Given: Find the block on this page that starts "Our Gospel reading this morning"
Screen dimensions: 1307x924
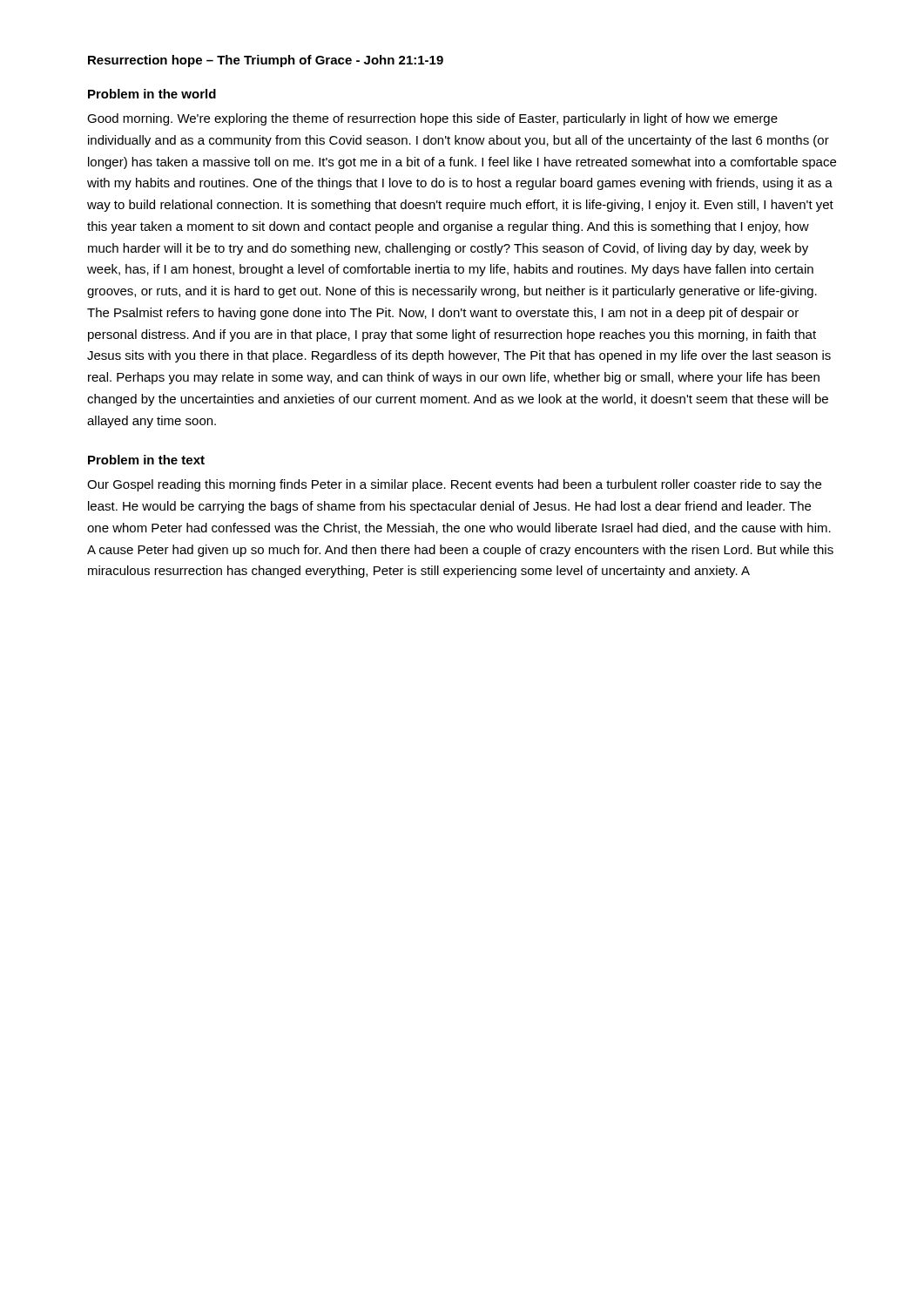Looking at the screenshot, I should [462, 528].
